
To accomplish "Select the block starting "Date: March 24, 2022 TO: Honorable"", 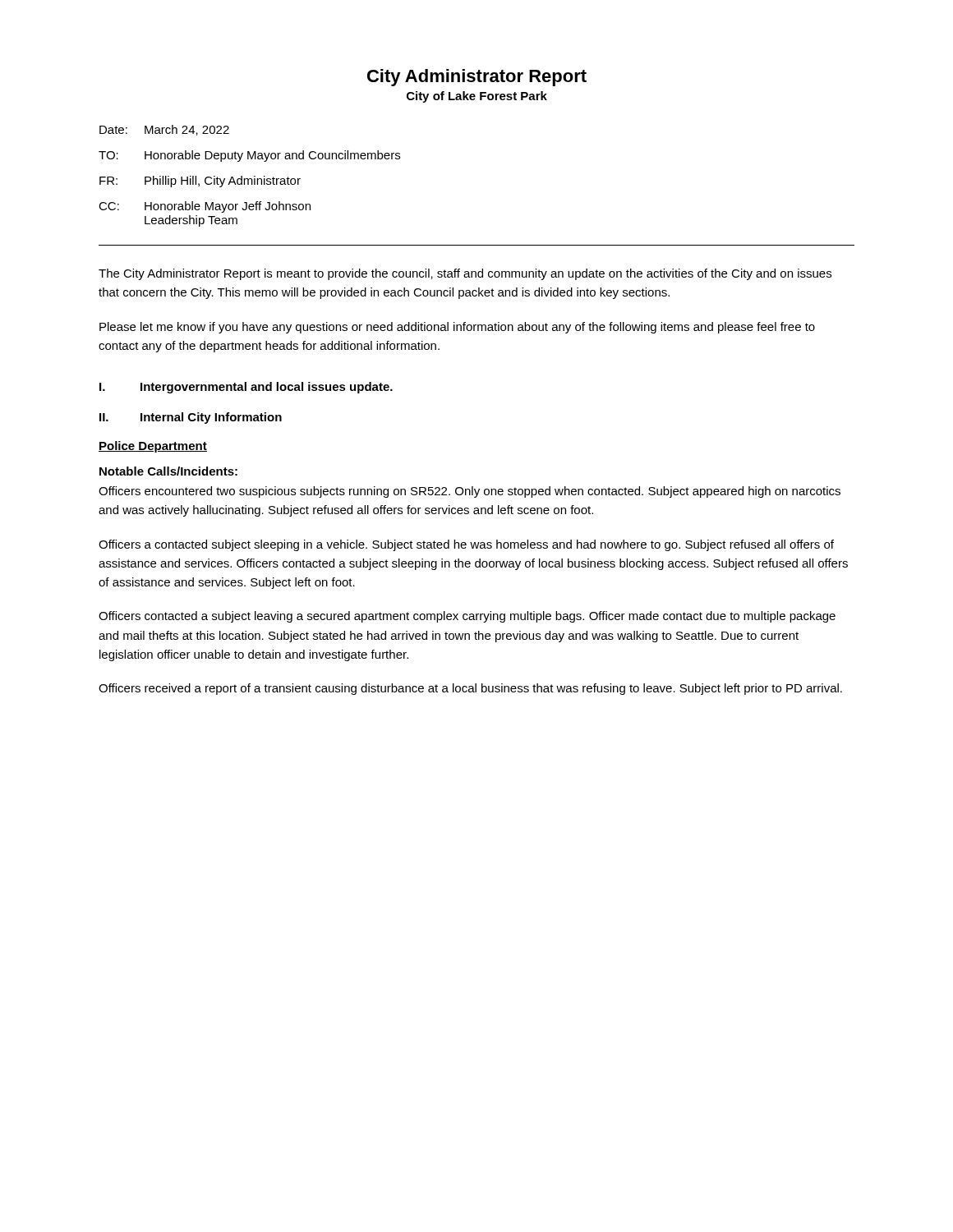I will pos(164,130).
